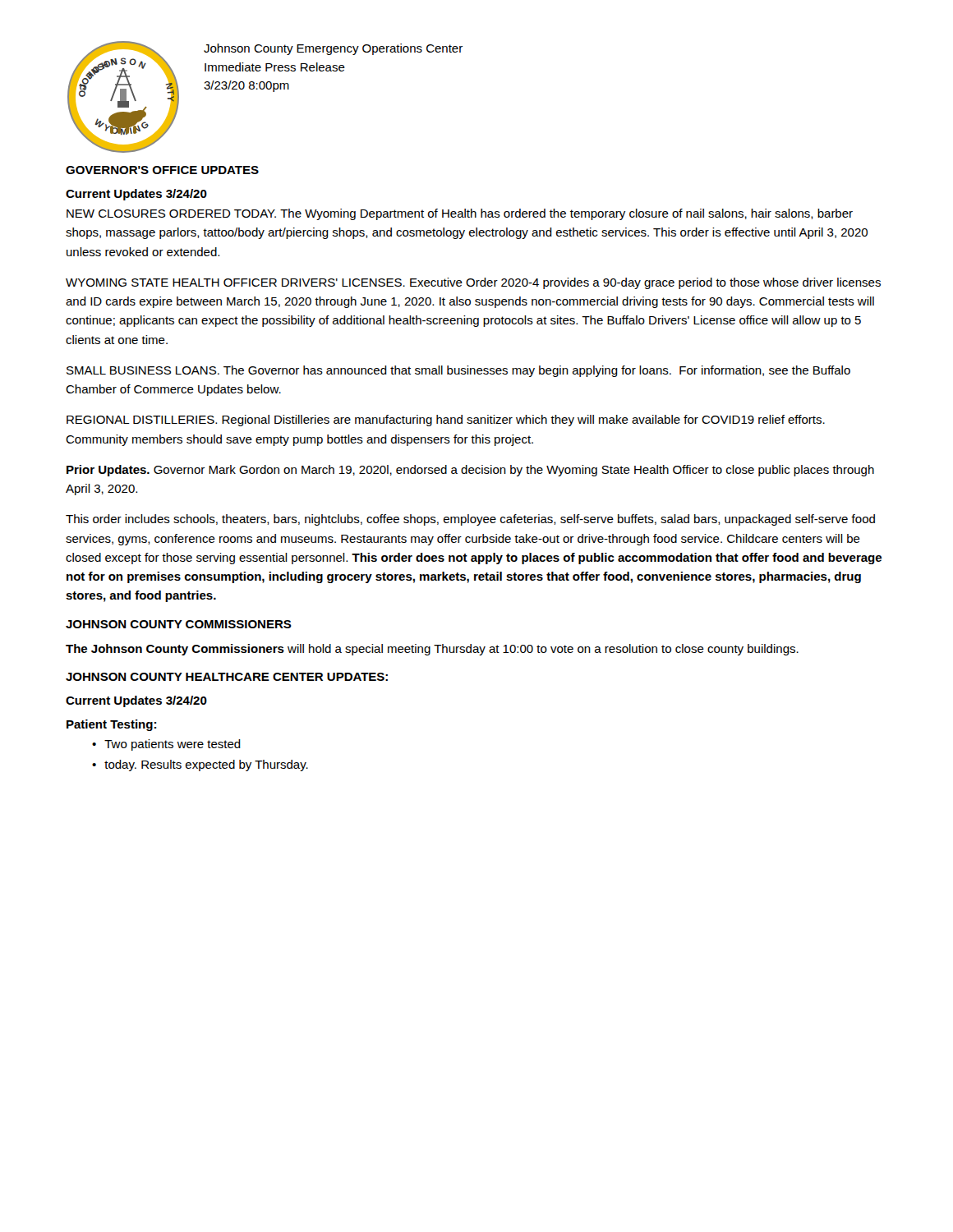Point to the region starting "The Johnson County Commissioners will hold a"

coord(432,648)
